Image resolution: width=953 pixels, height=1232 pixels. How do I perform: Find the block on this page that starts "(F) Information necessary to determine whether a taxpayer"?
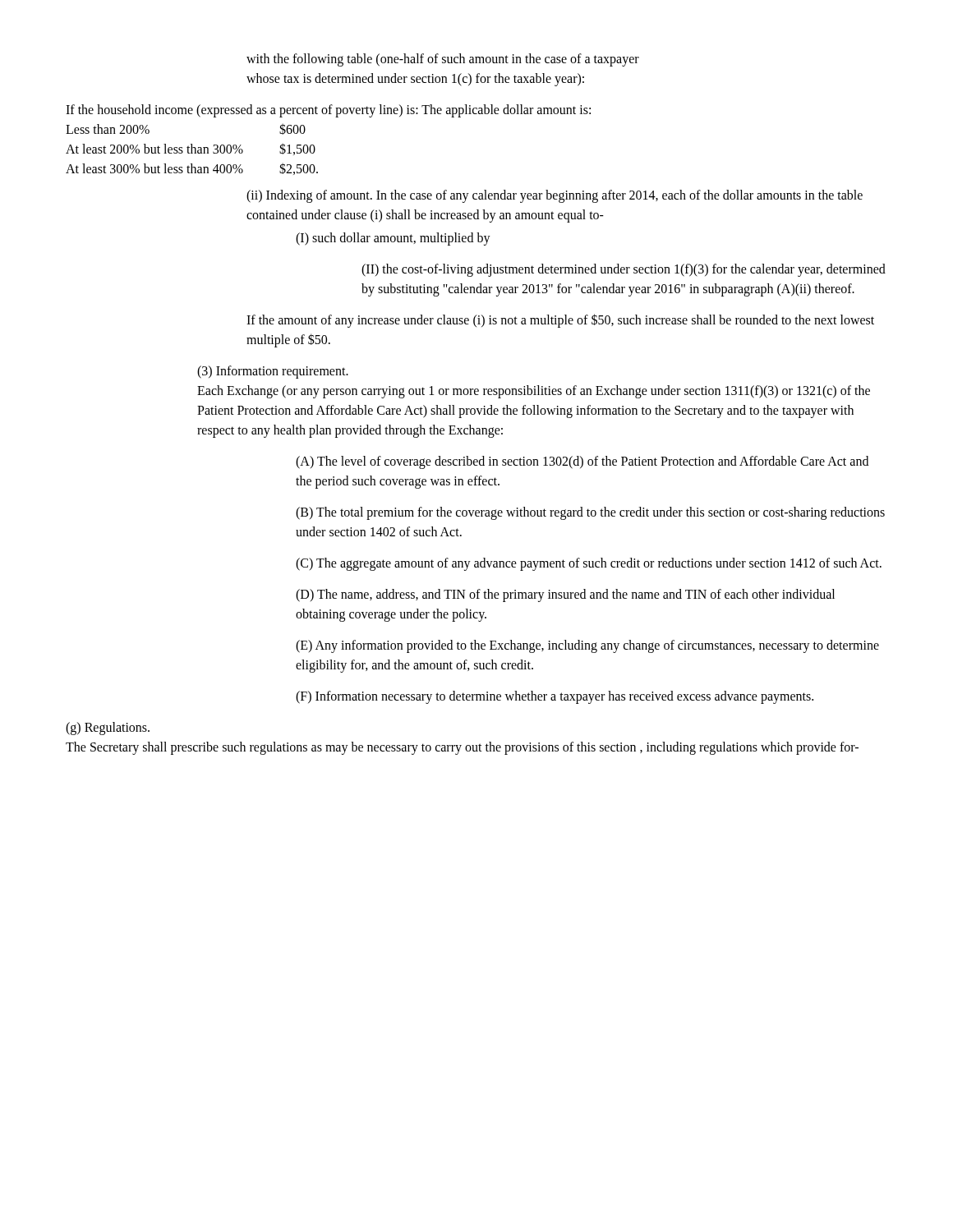click(555, 696)
